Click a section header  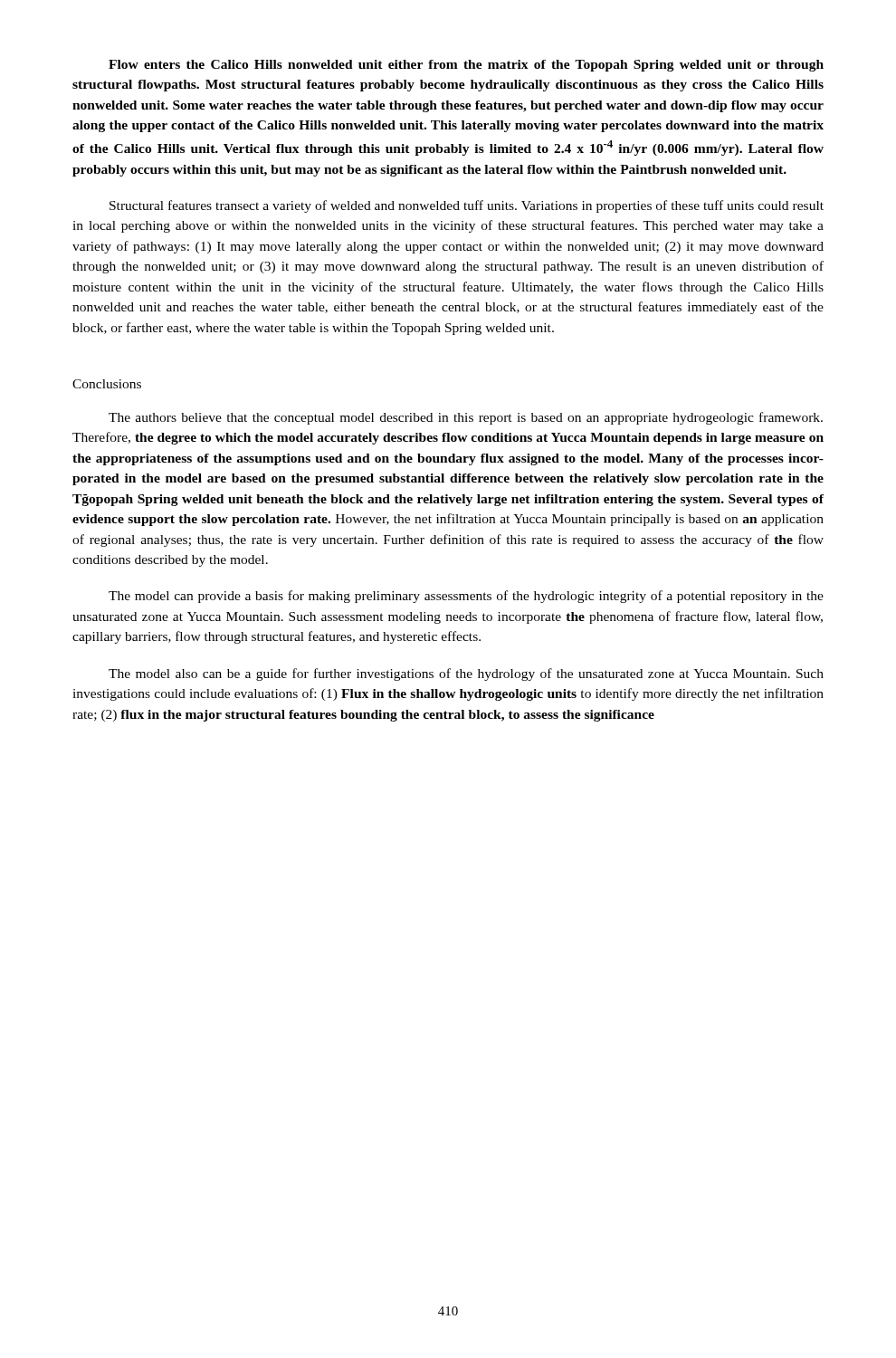click(x=107, y=384)
